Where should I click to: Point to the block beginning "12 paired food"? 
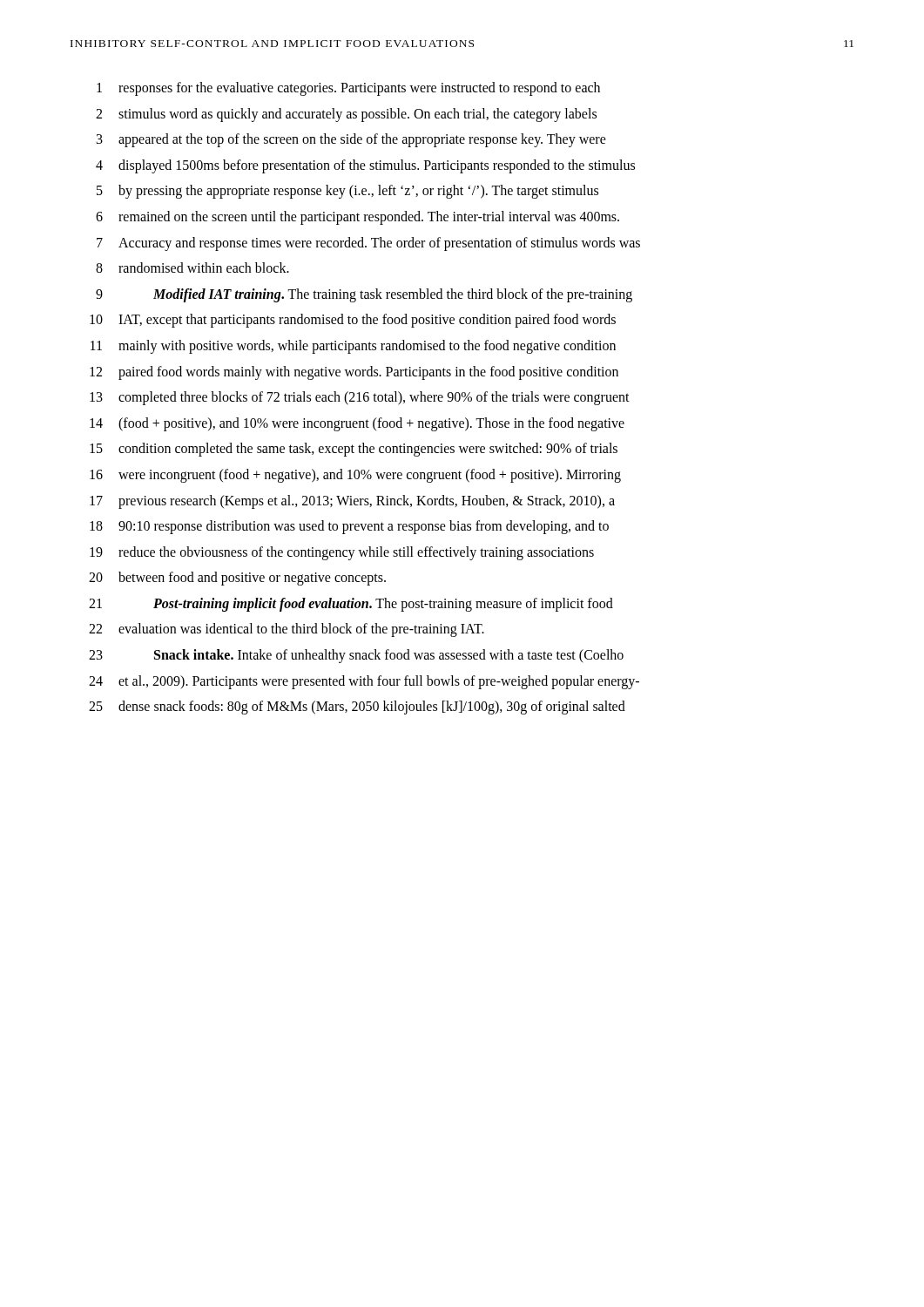(x=462, y=372)
